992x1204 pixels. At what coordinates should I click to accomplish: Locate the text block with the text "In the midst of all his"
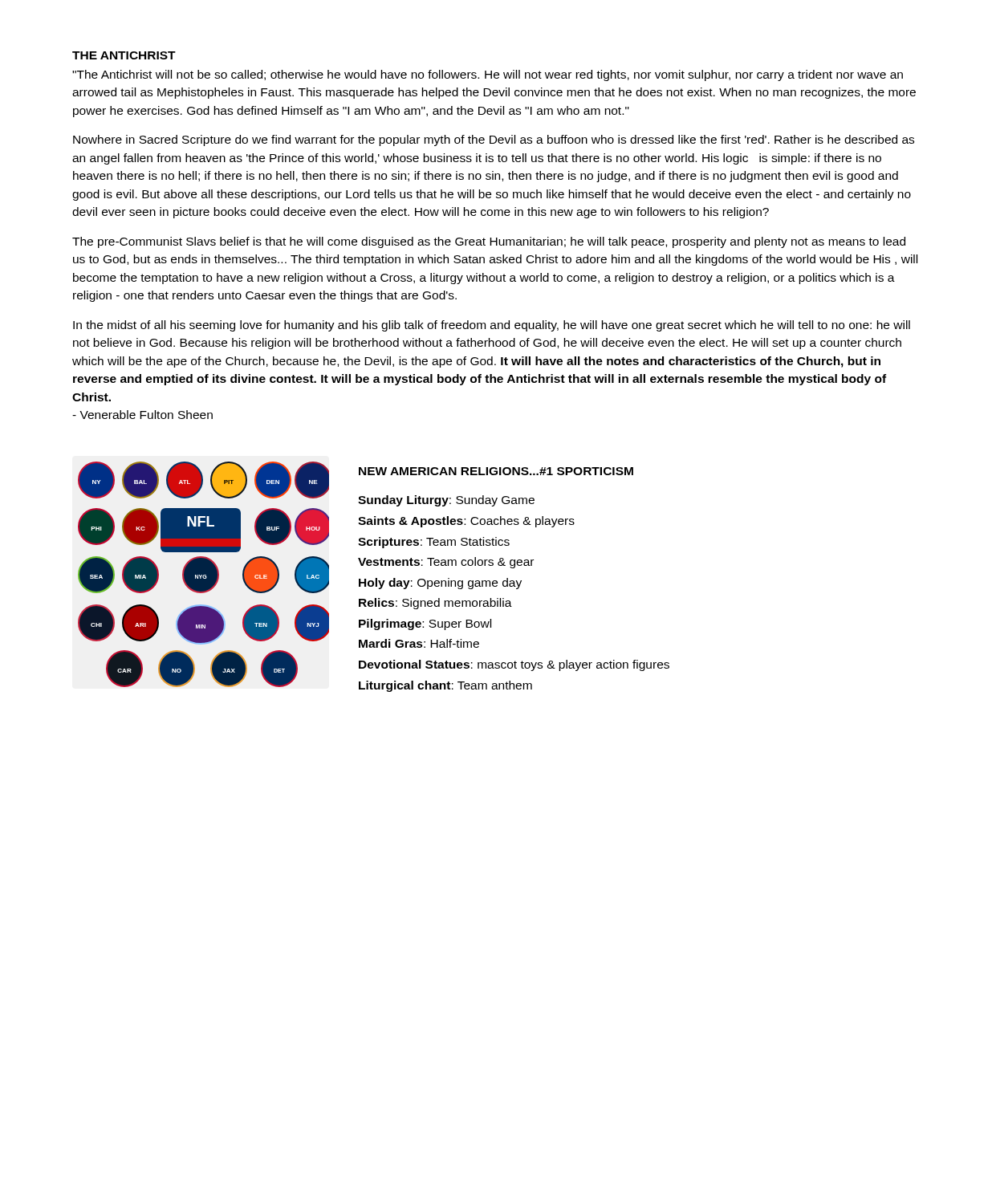pyautogui.click(x=491, y=370)
